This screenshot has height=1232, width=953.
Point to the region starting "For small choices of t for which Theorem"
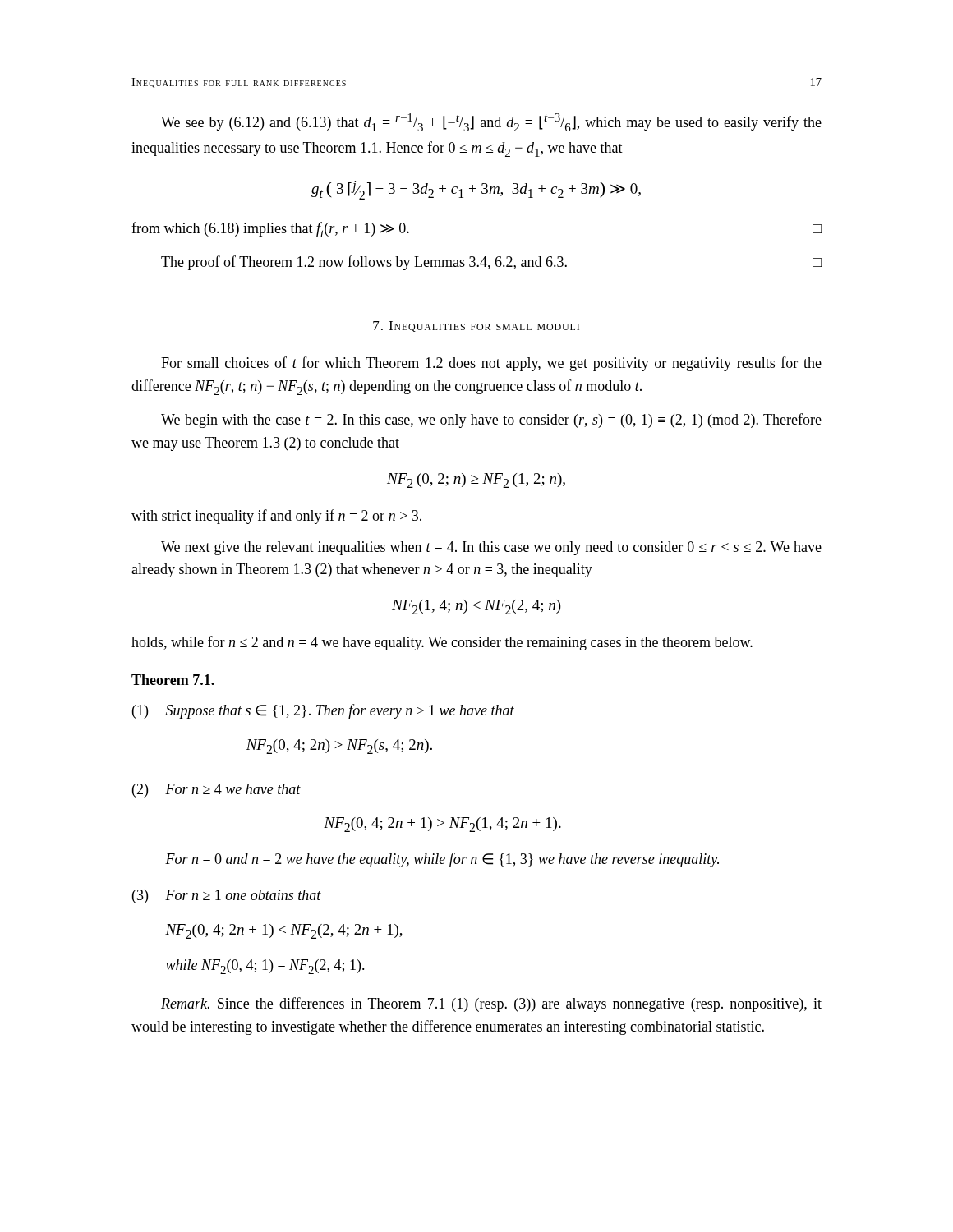coord(476,376)
